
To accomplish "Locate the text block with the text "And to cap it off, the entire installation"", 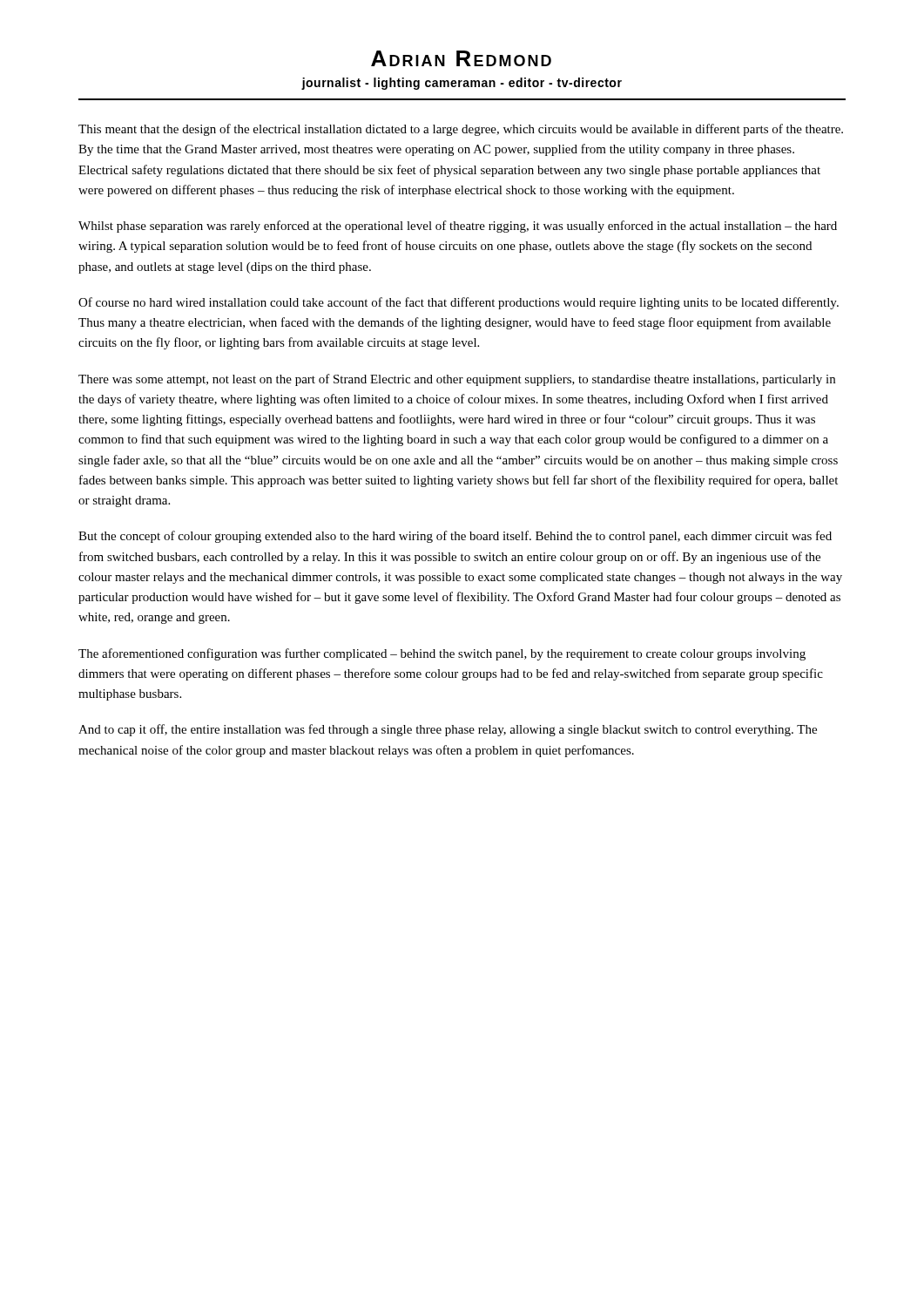I will click(448, 740).
